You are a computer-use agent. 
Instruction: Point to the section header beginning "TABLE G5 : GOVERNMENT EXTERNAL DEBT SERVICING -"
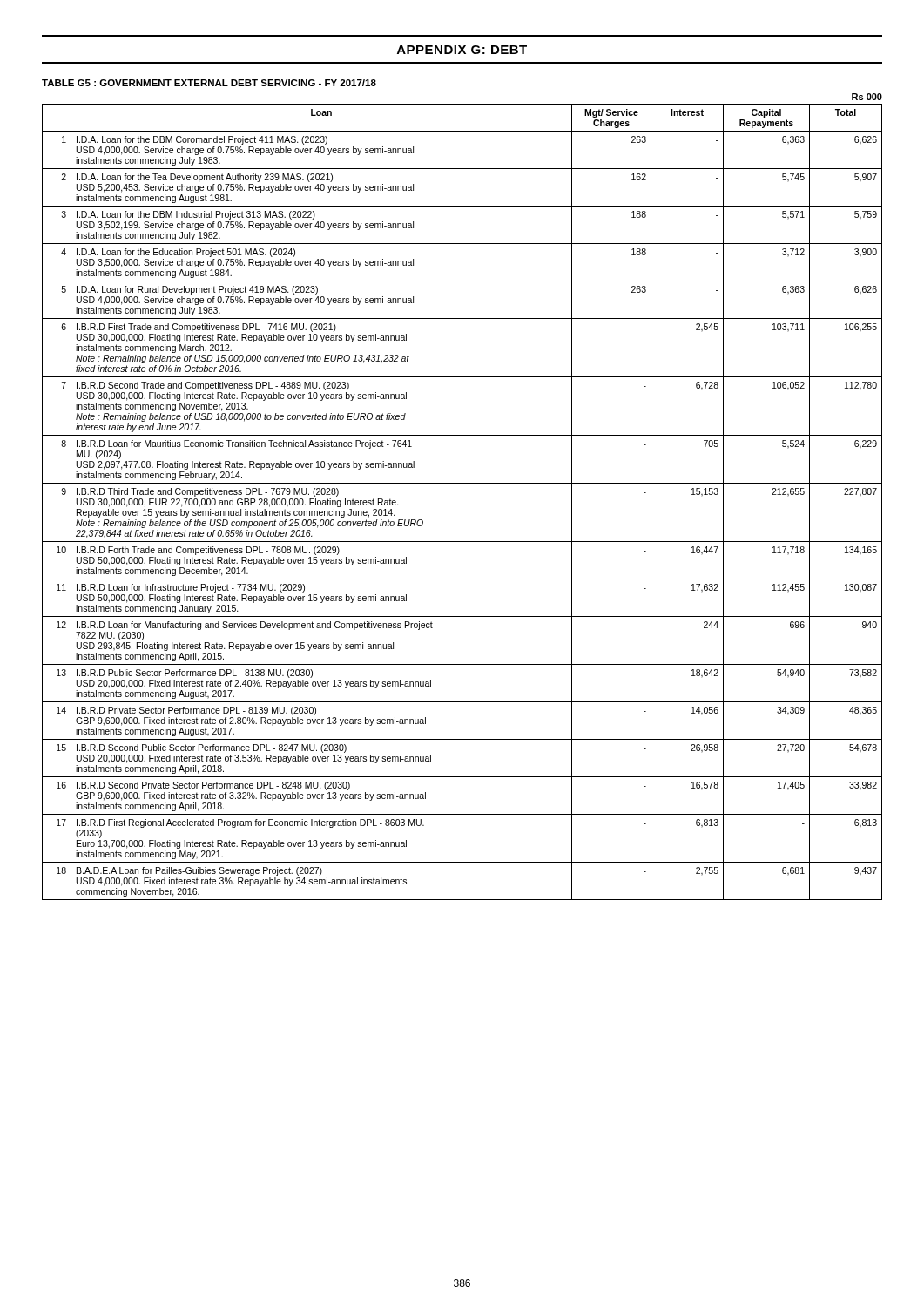(x=209, y=83)
